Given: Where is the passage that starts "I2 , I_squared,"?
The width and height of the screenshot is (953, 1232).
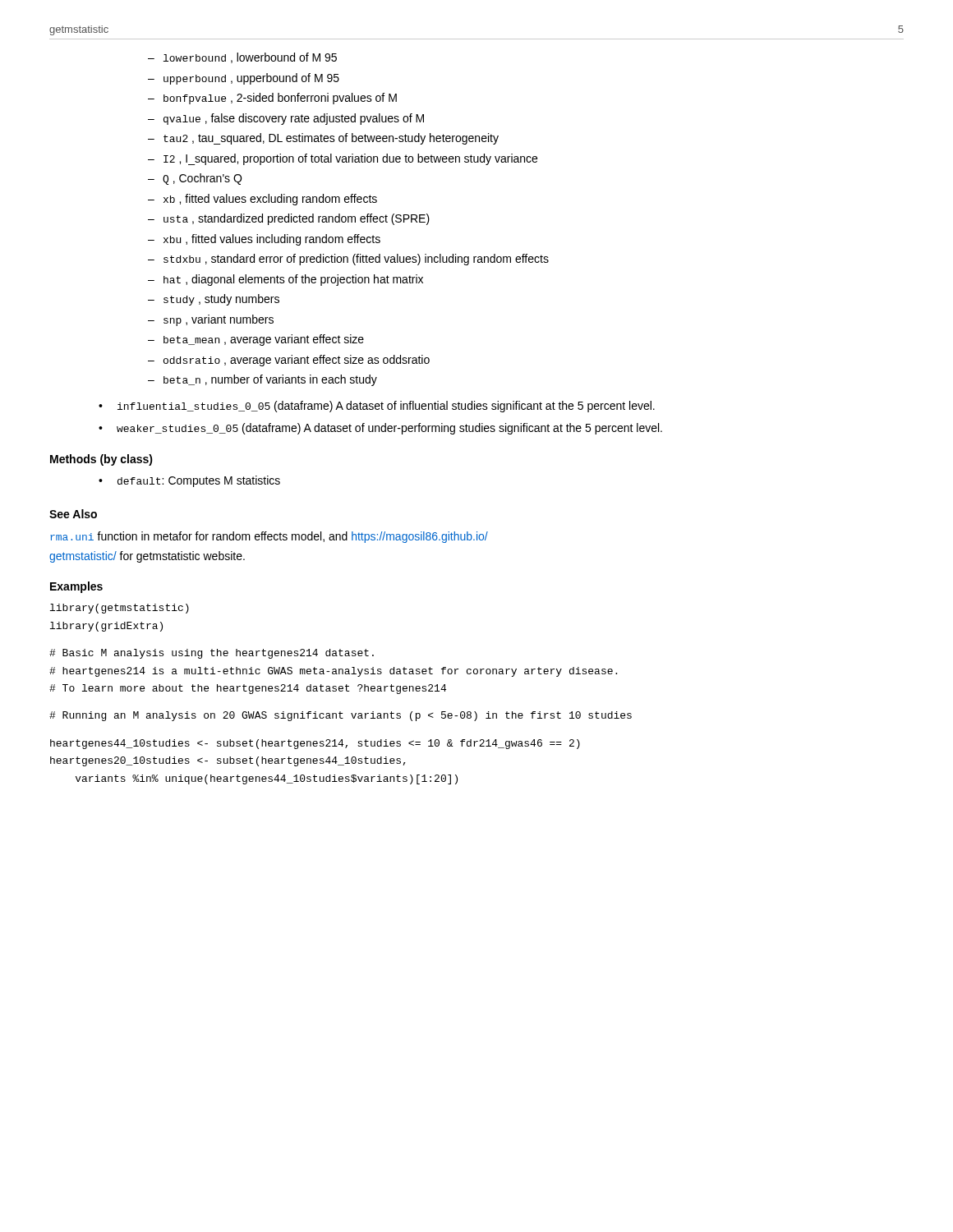Looking at the screenshot, I should click(x=350, y=158).
